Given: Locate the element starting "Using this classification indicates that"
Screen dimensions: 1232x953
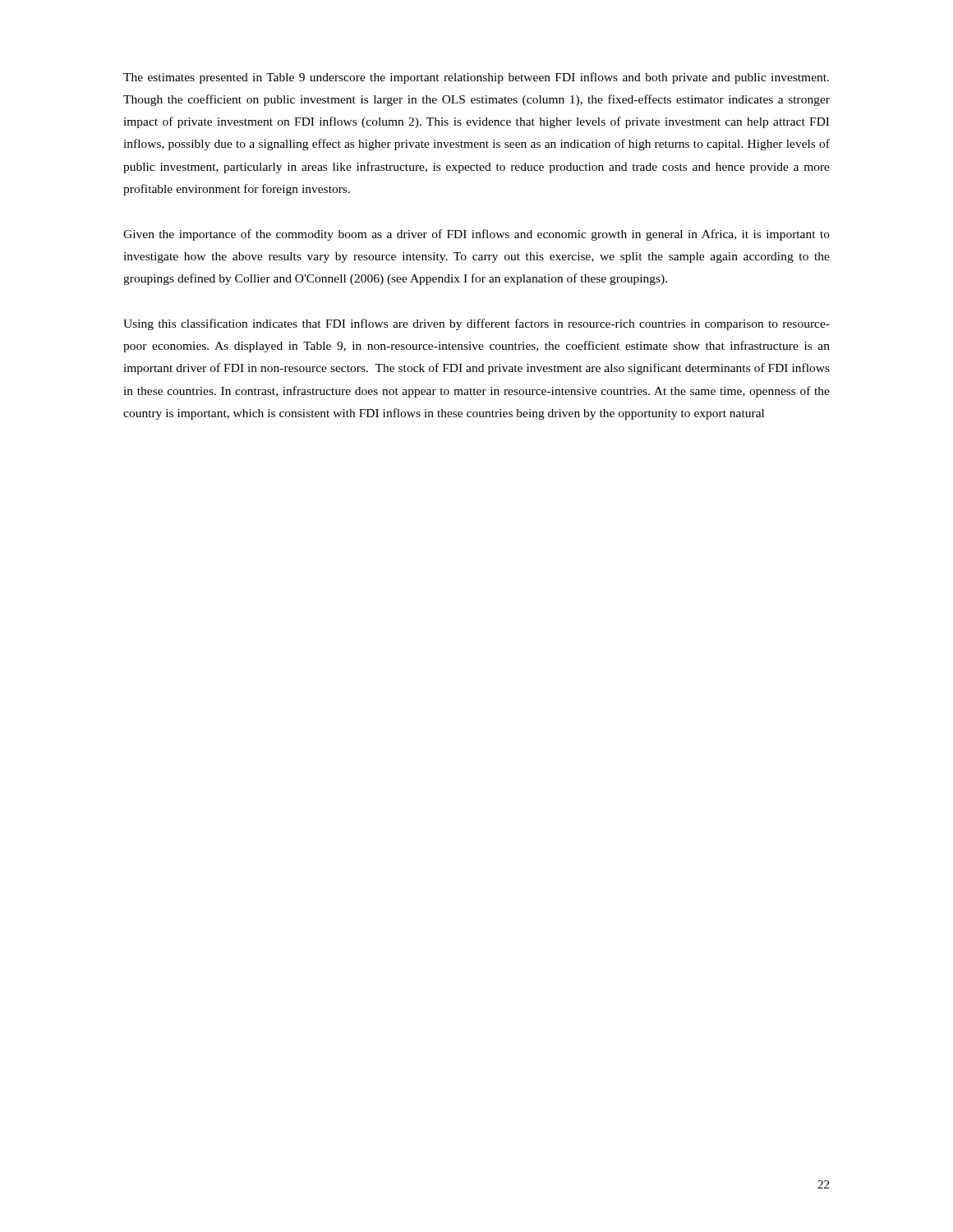Looking at the screenshot, I should coord(476,368).
